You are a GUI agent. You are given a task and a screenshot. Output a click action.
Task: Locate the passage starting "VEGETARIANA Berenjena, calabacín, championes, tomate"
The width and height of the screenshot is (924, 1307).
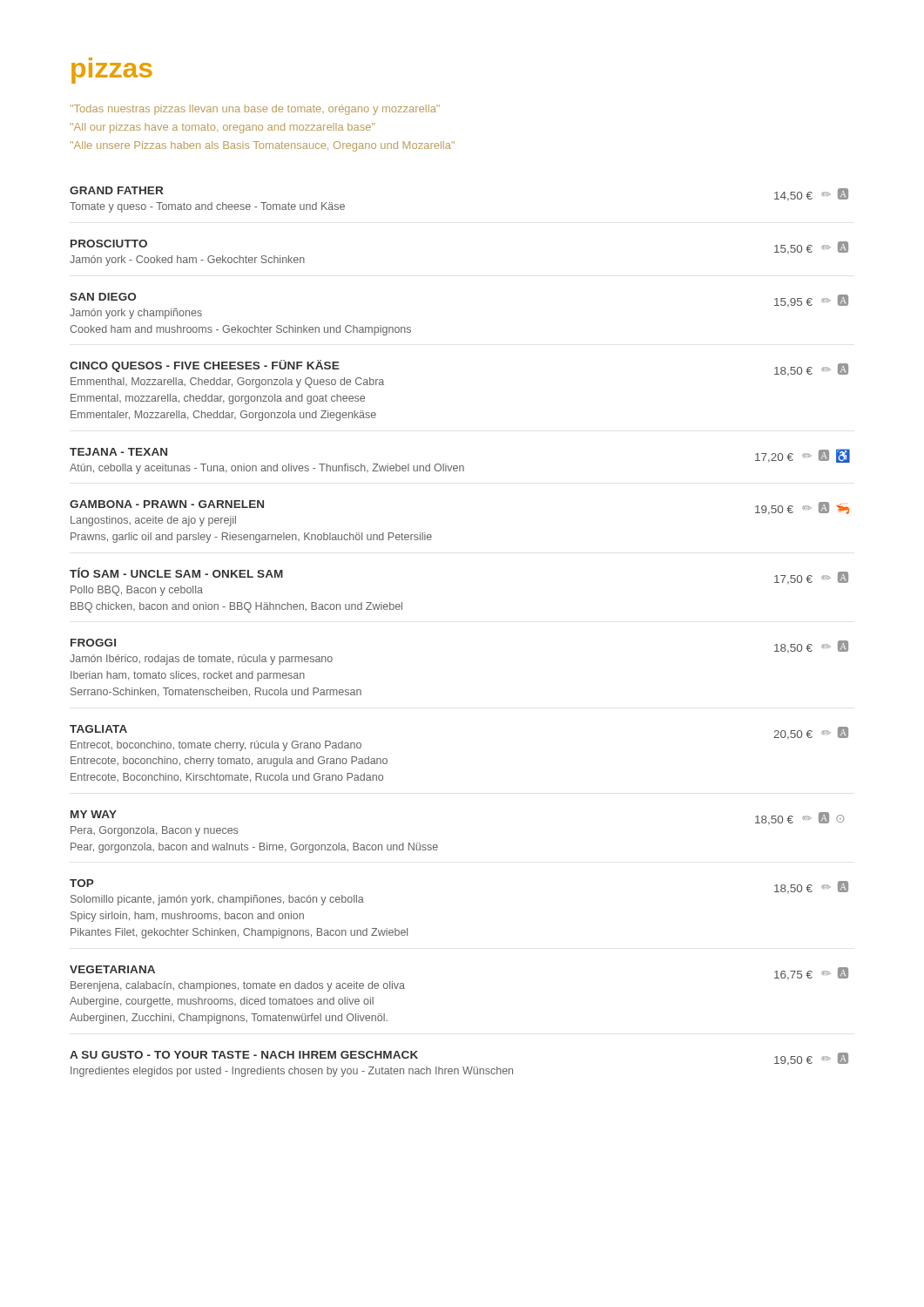[x=149, y=983]
